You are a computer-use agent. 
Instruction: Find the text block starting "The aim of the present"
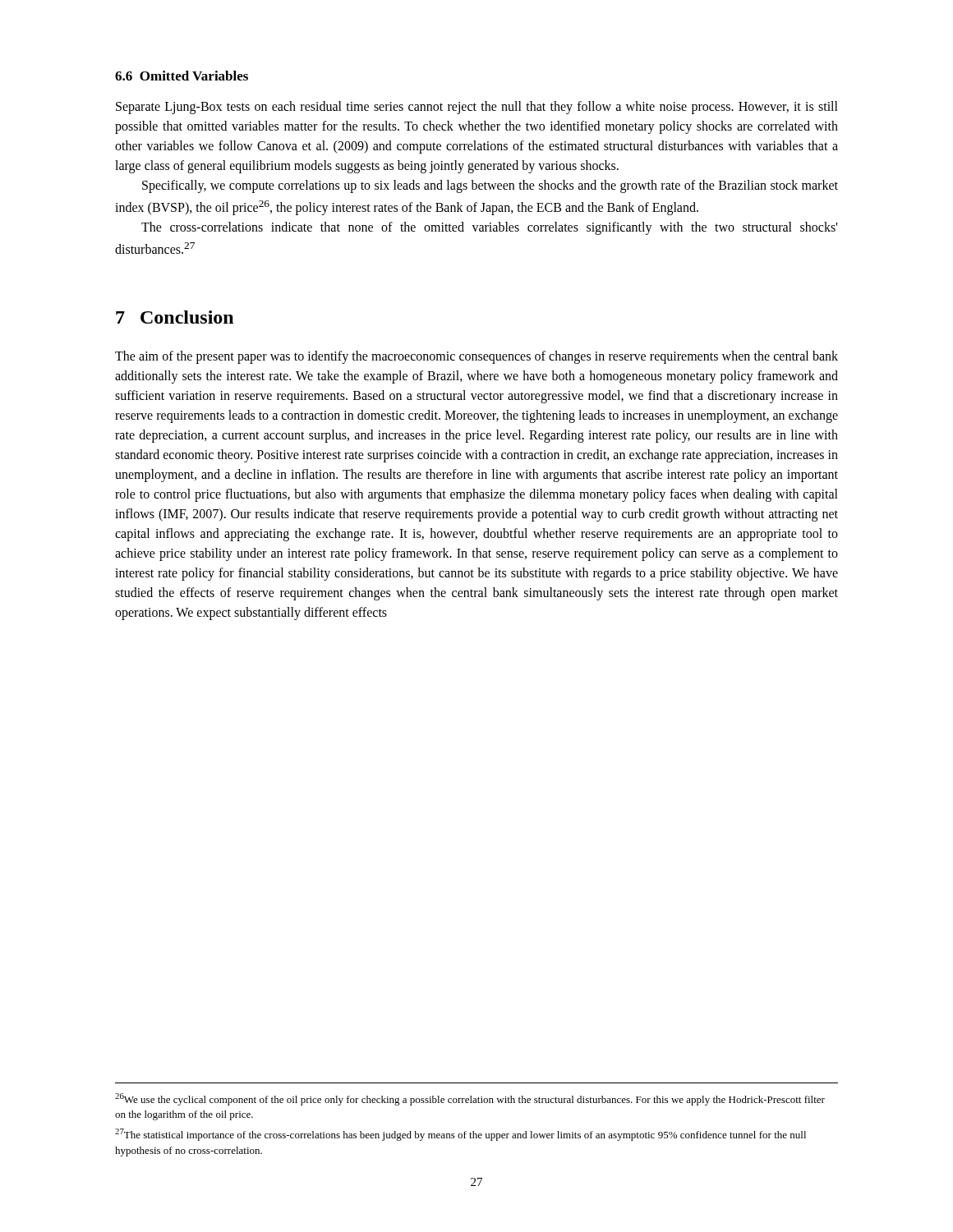(x=476, y=484)
